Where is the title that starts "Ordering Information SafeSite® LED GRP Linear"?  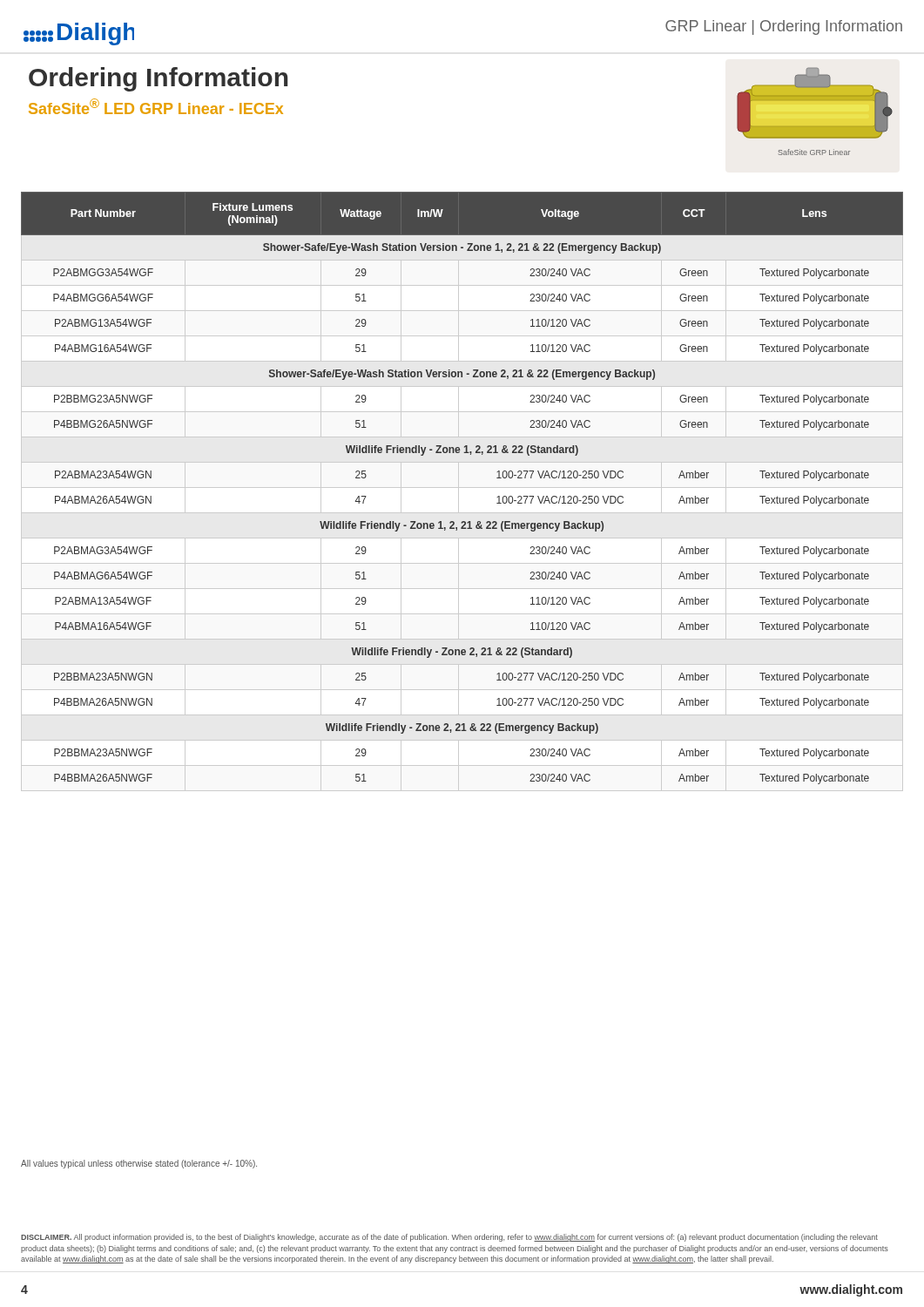[159, 91]
